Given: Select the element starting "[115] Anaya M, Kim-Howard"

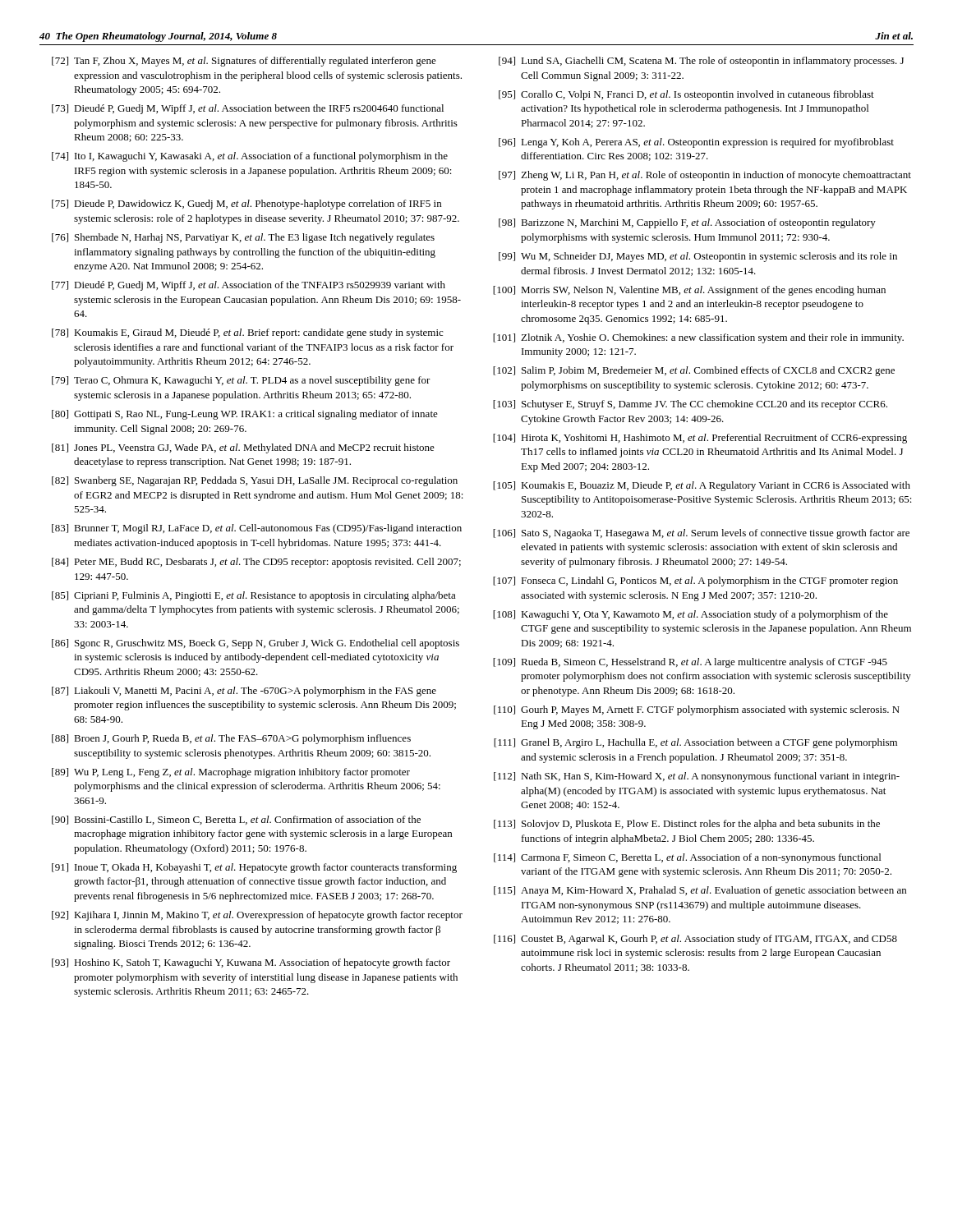Looking at the screenshot, I should 700,905.
